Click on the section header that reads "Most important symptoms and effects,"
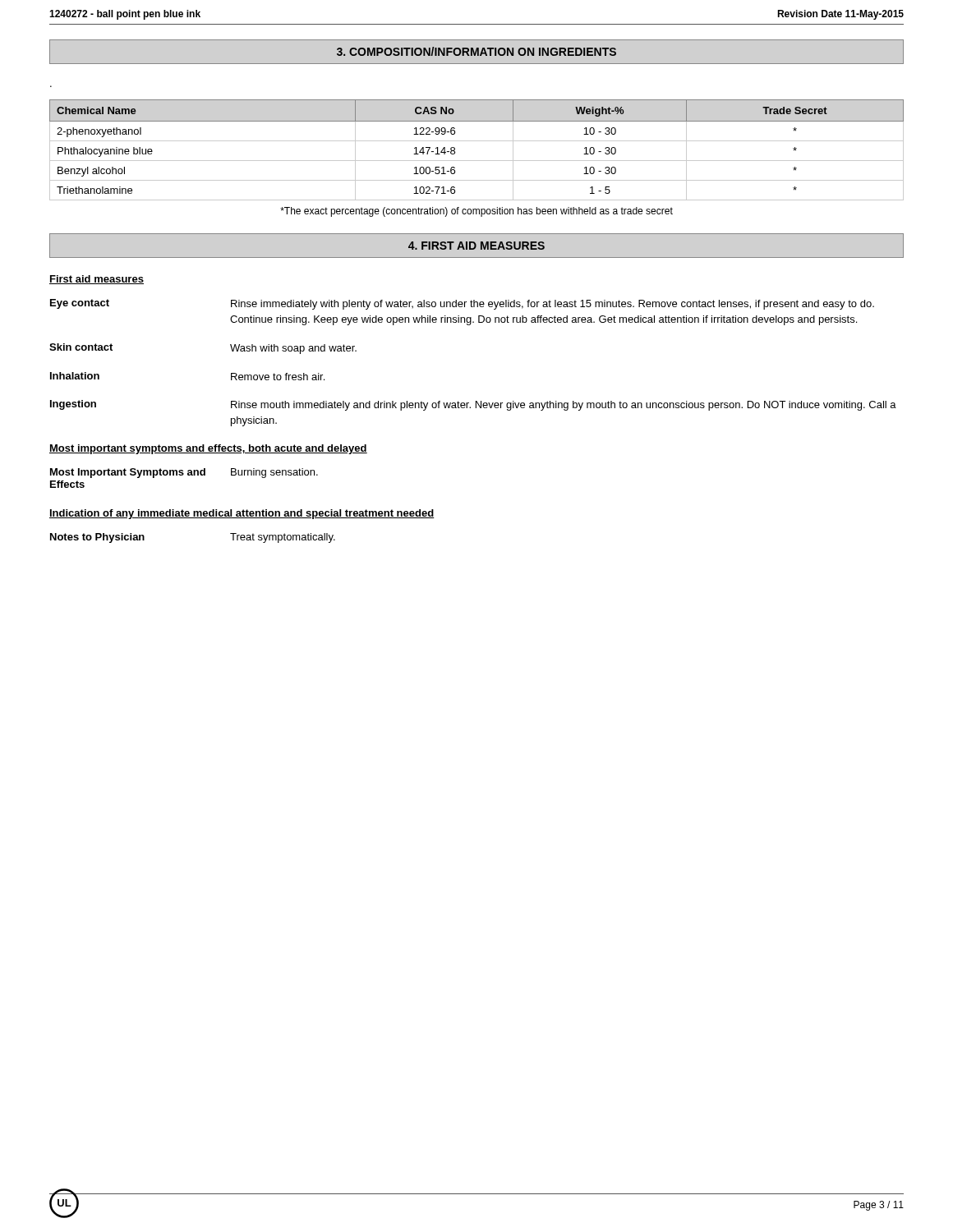 point(208,448)
